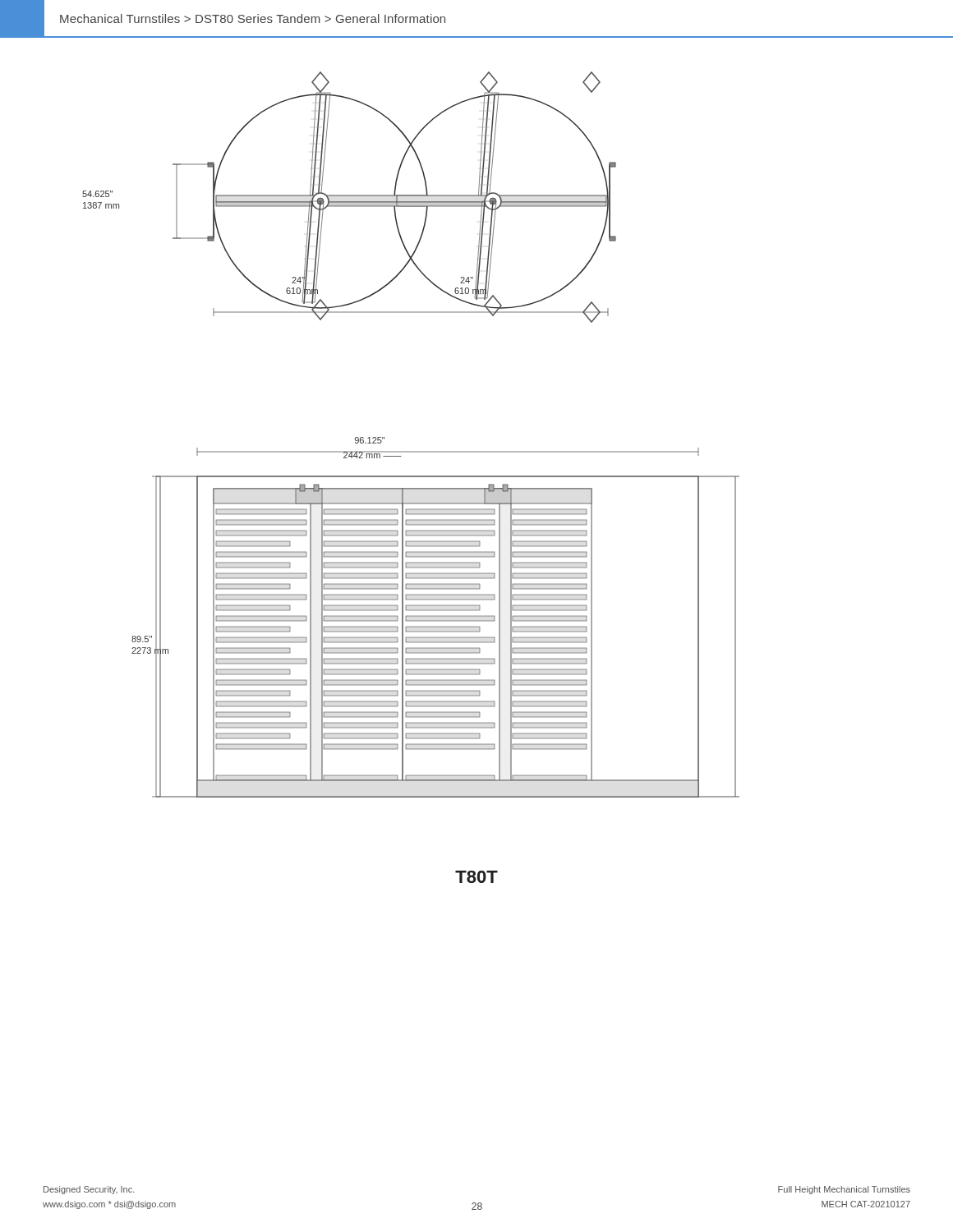The height and width of the screenshot is (1232, 953).
Task: Click the caption
Action: click(476, 877)
